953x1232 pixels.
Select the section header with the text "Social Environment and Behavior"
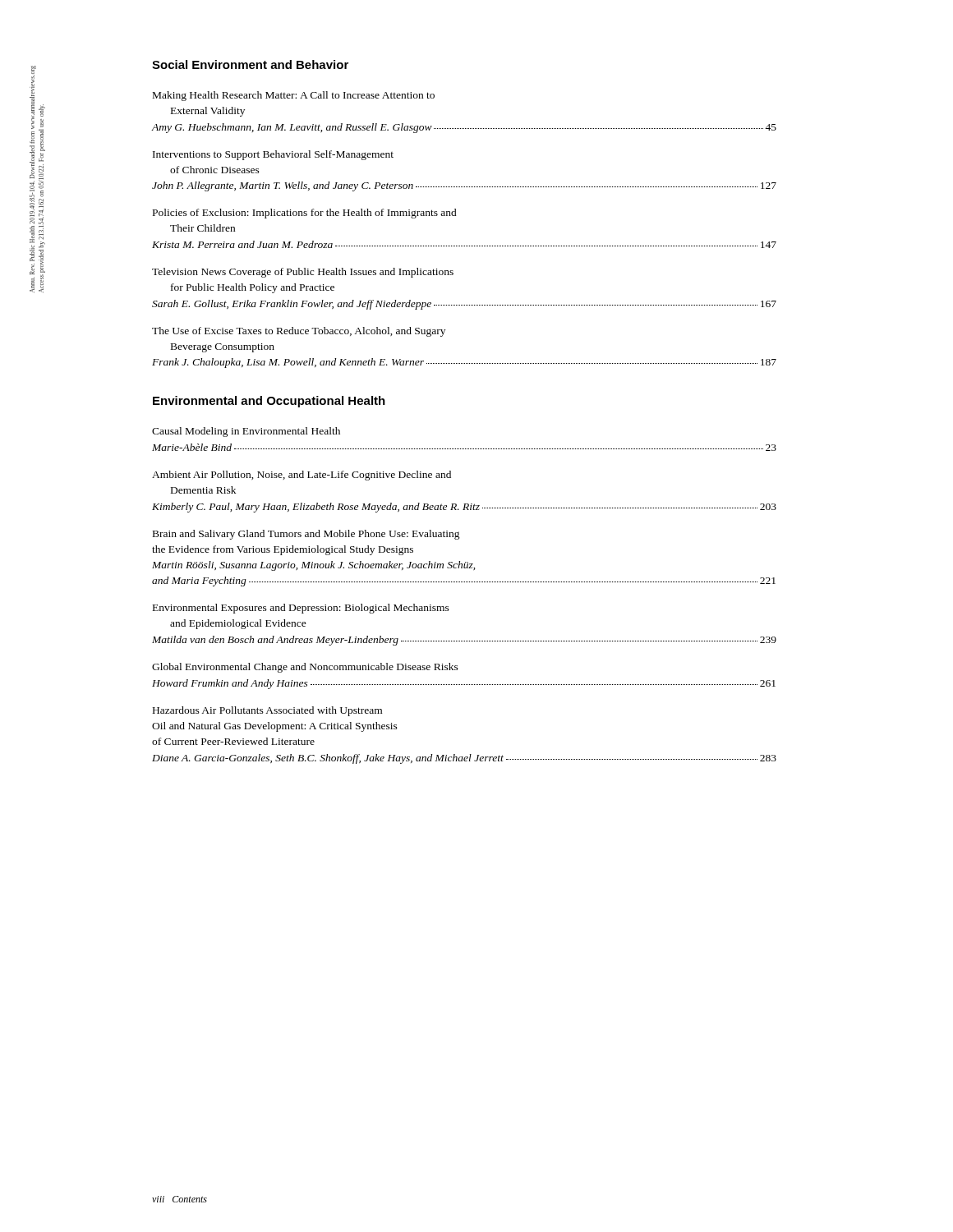tap(250, 64)
